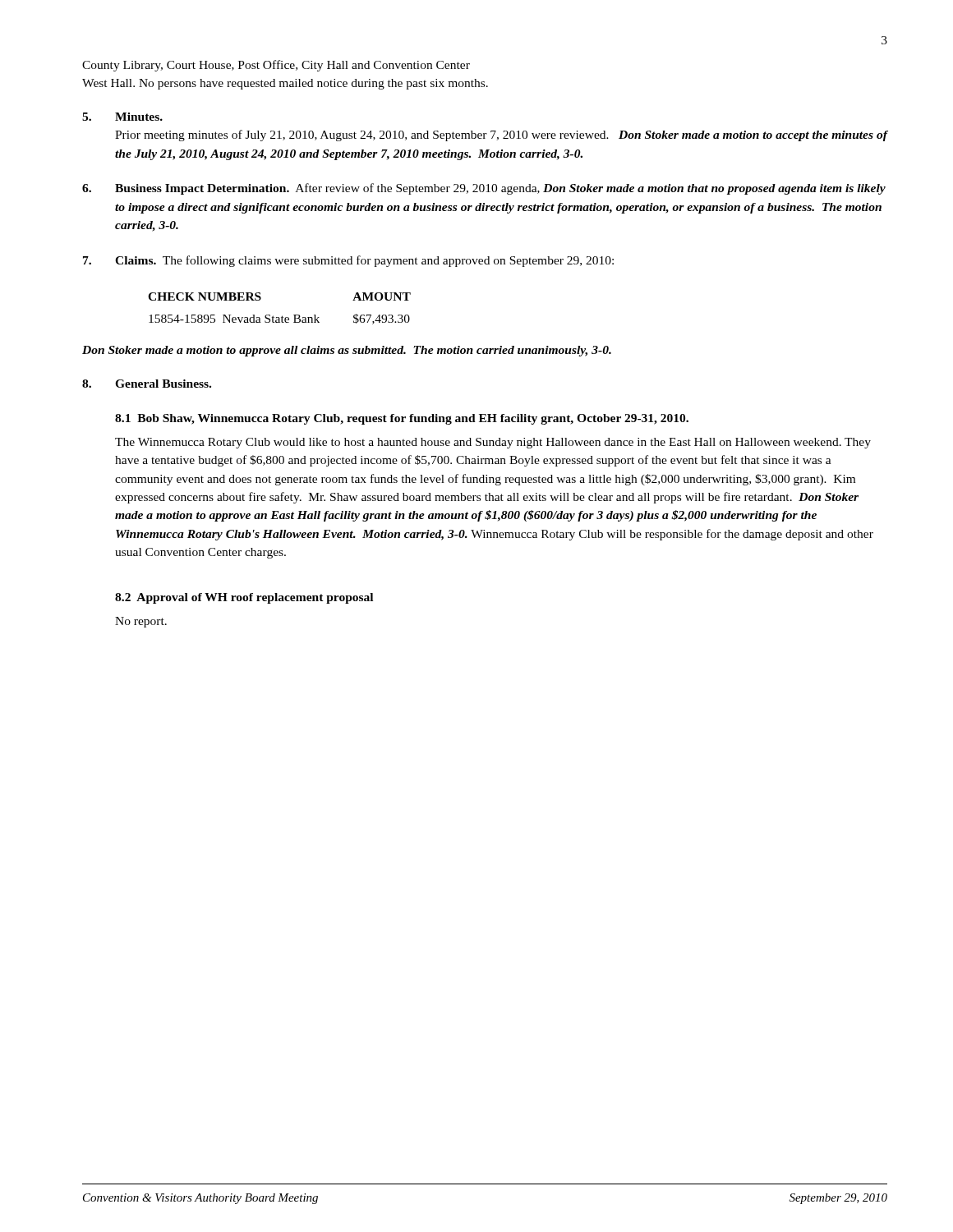Point to the block beginning "Don Stoker made a"
The width and height of the screenshot is (953, 1232).
pos(347,350)
